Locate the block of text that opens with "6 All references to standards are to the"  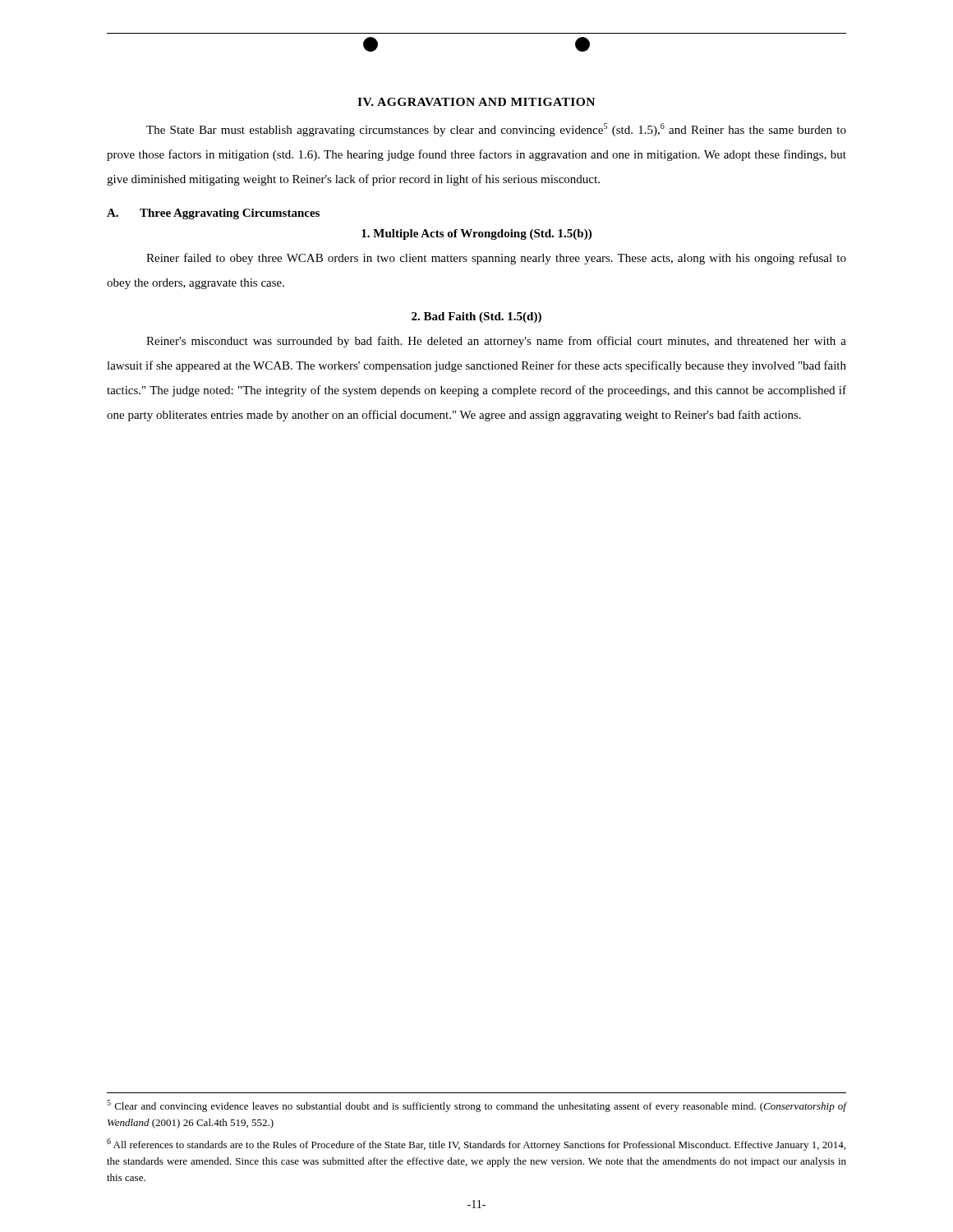point(476,1160)
